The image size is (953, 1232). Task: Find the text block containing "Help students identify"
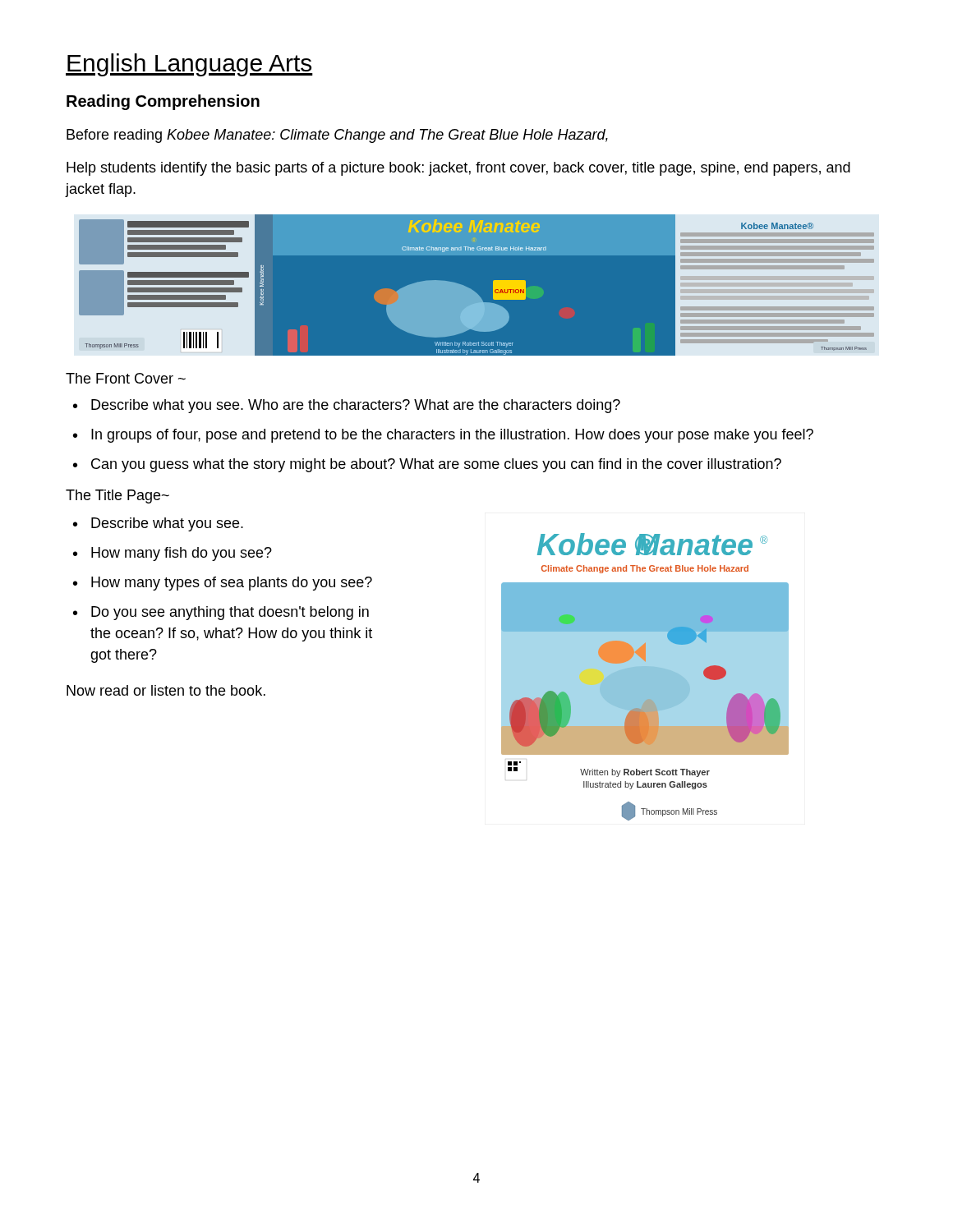click(x=476, y=178)
